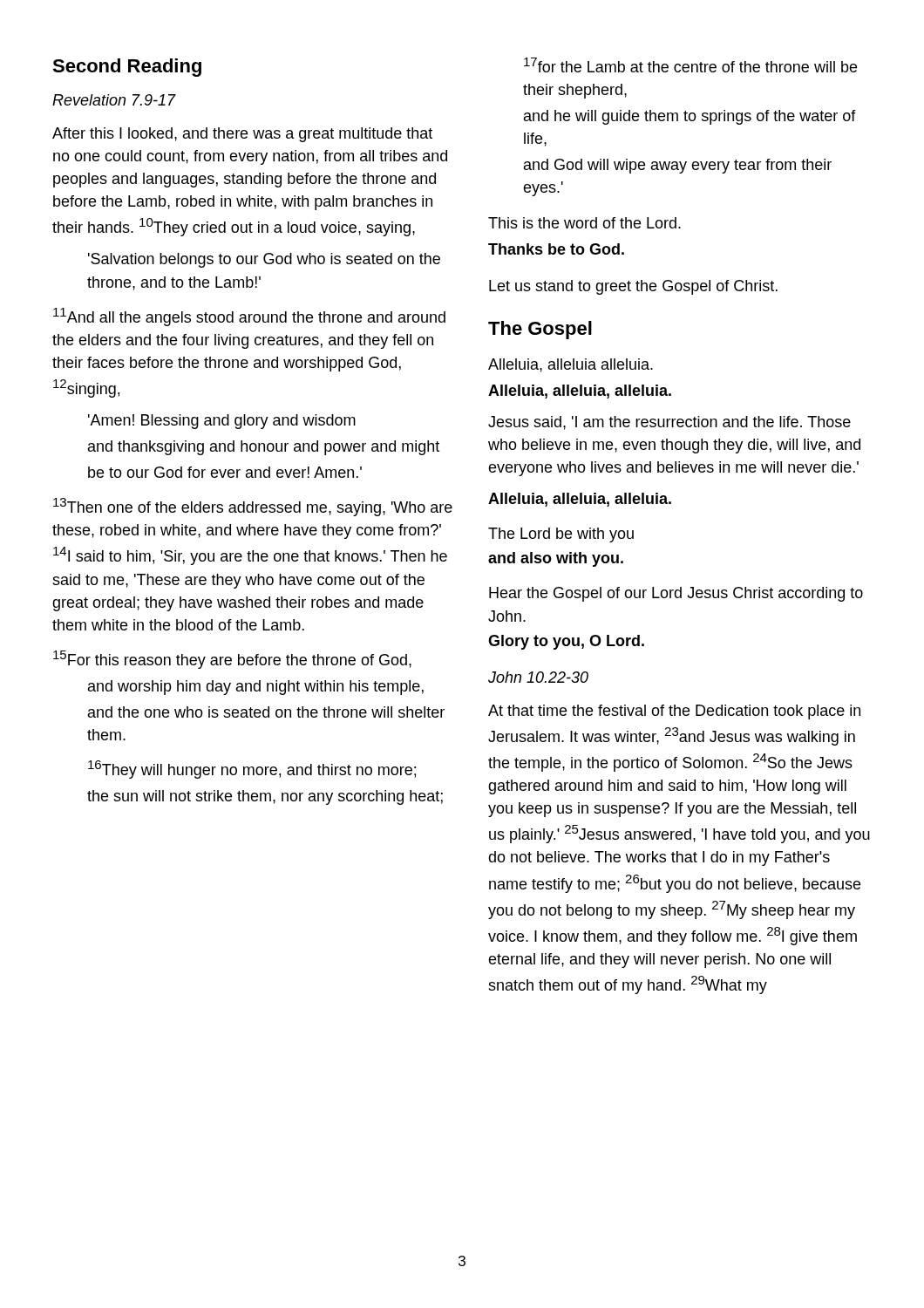This screenshot has width=924, height=1308.
Task: Locate the block of text that opens with "16They will hunger no more, and thirst no"
Action: pyautogui.click(x=252, y=768)
